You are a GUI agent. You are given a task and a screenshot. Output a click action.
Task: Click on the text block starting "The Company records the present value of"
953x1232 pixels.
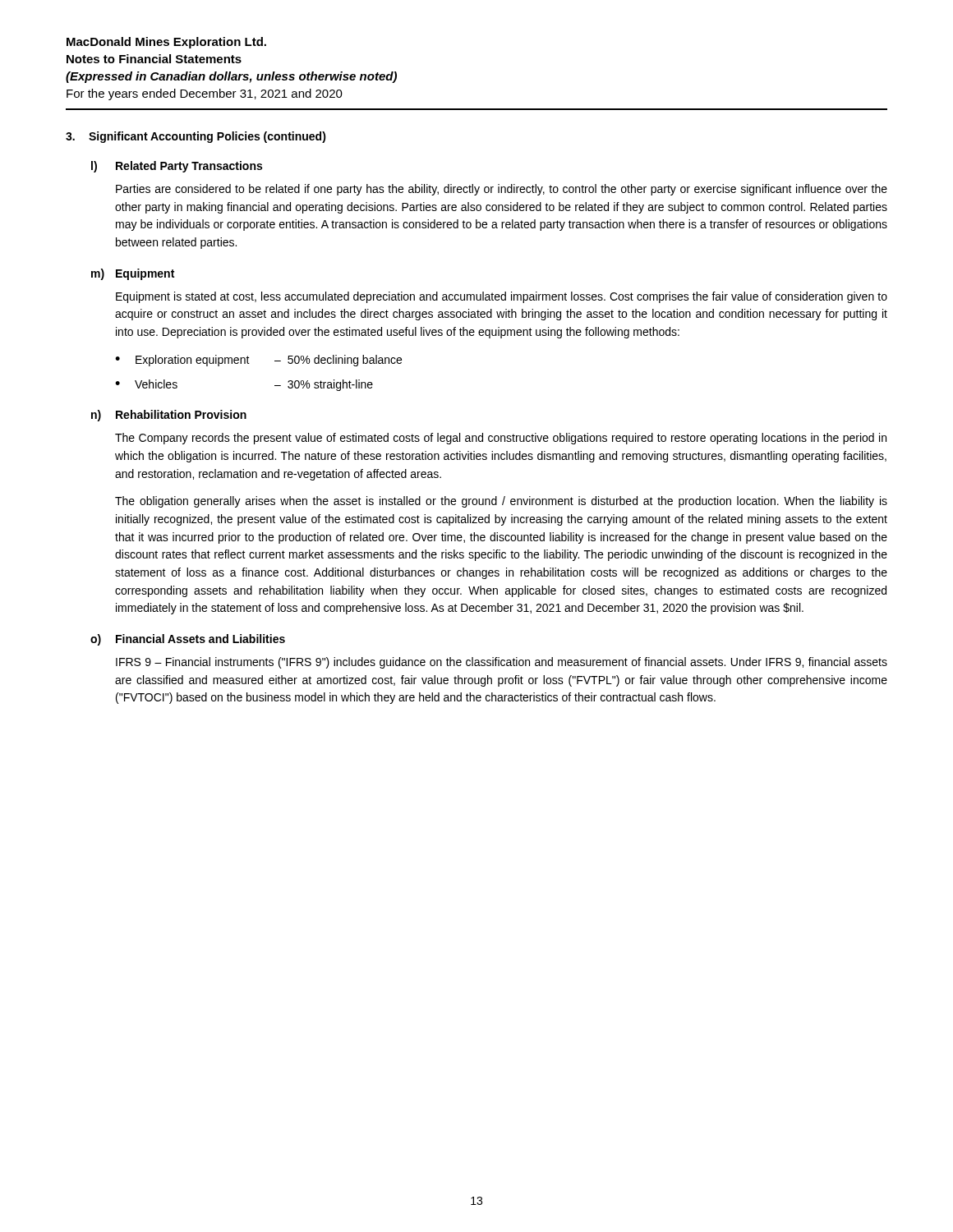[501, 456]
